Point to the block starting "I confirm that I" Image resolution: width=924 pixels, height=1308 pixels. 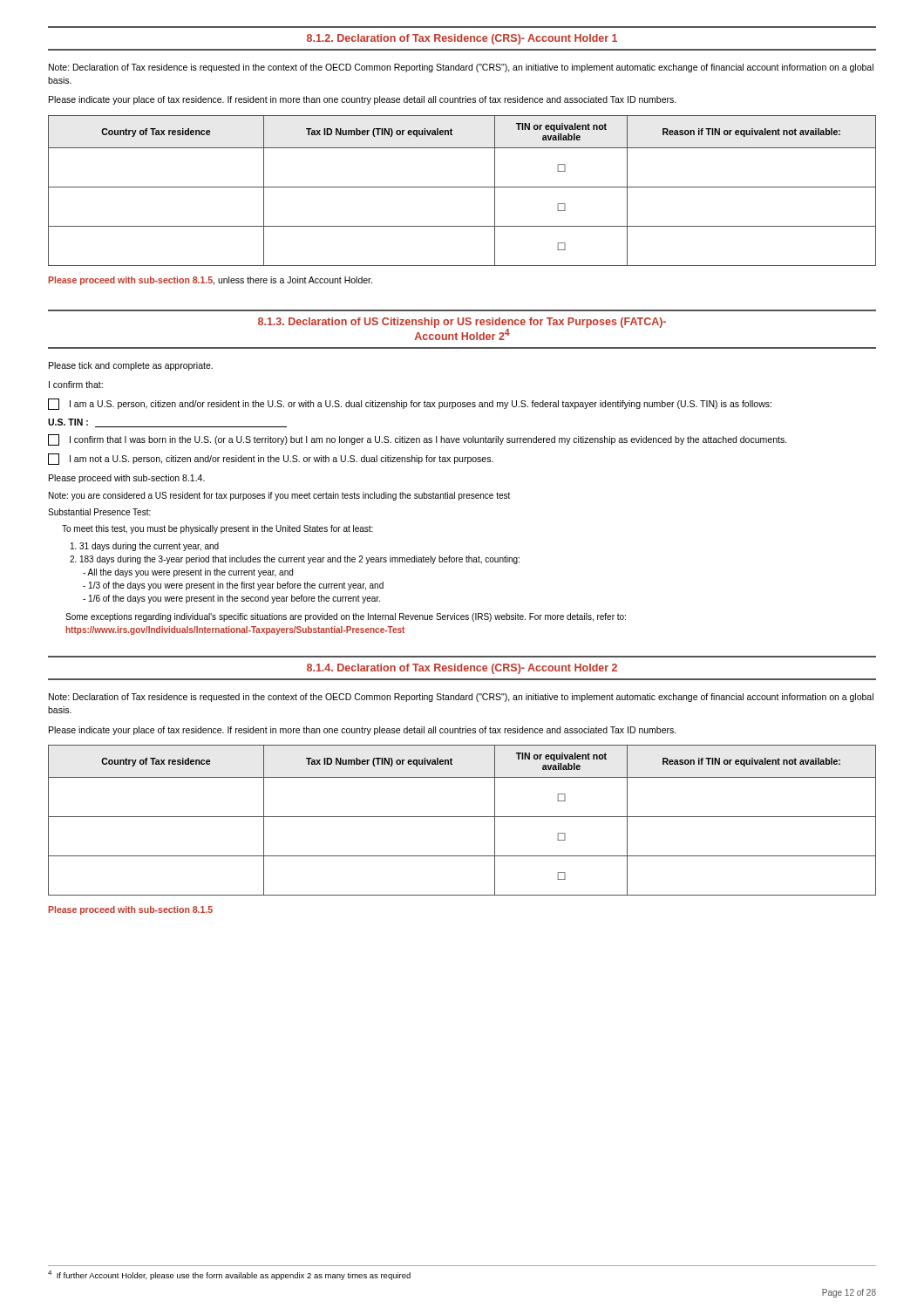[418, 440]
